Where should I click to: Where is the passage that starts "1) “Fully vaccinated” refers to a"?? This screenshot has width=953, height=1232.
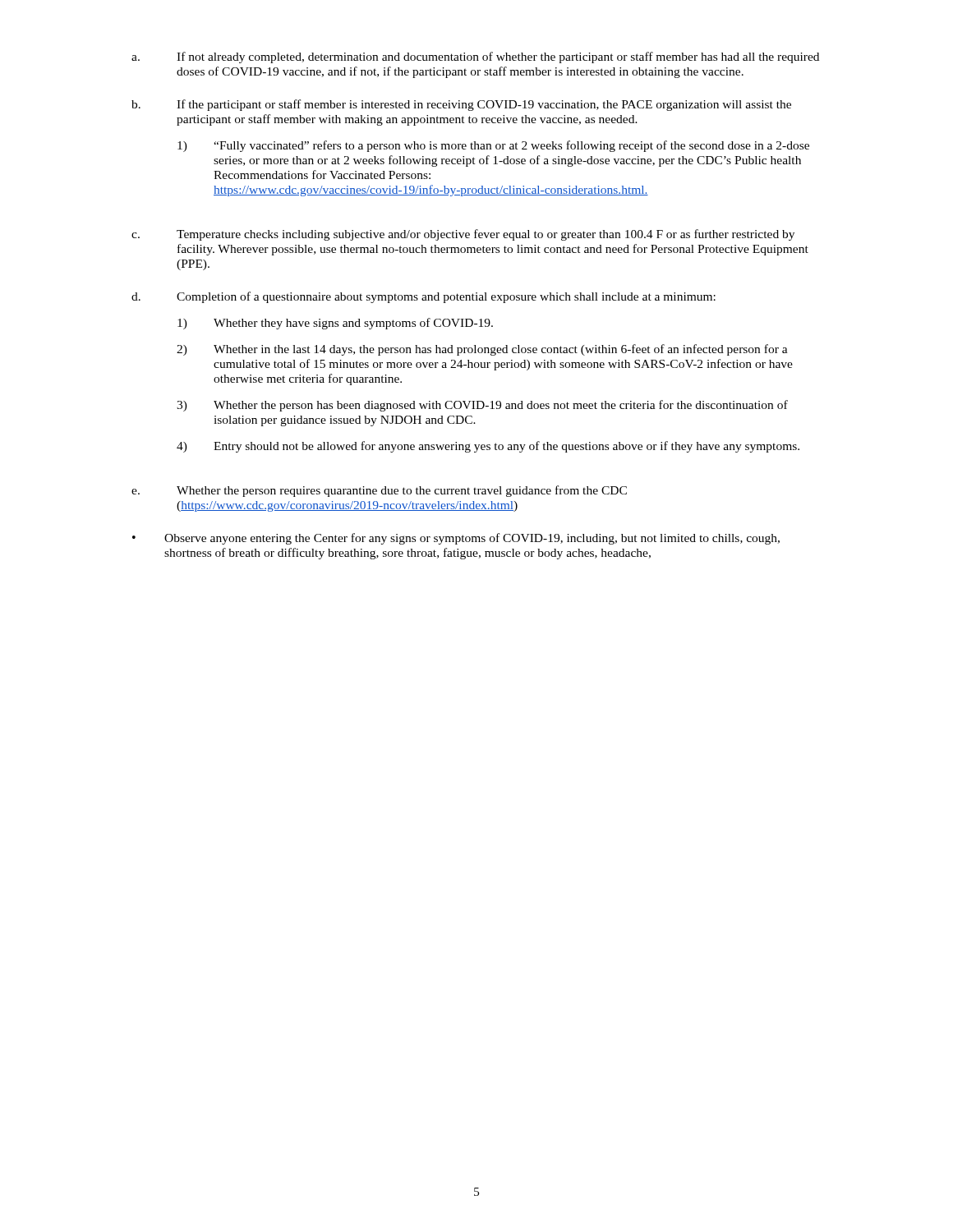coord(499,168)
